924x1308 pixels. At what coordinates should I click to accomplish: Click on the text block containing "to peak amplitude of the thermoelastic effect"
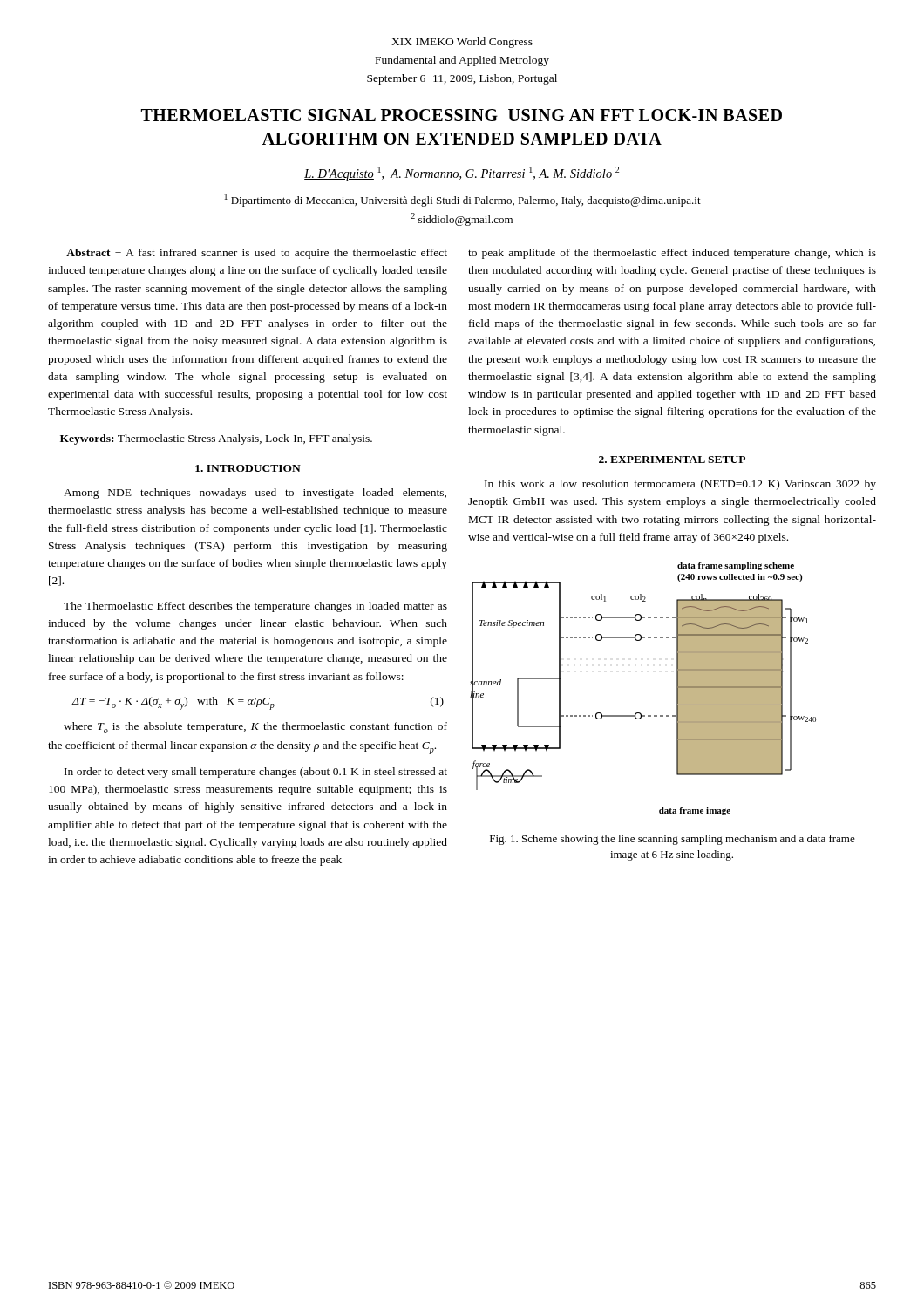tap(672, 341)
